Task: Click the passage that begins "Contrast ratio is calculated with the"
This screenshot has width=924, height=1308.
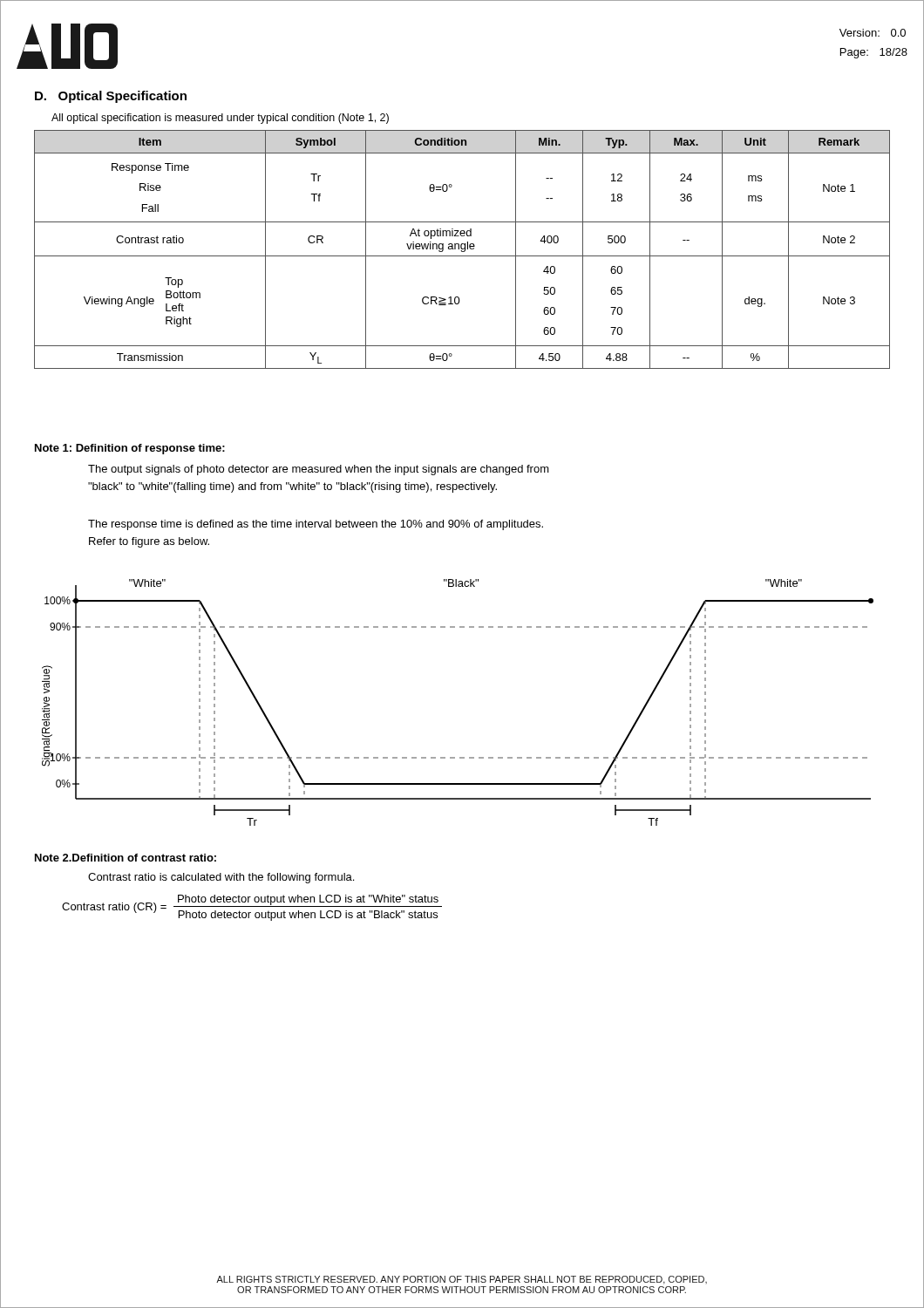Action: (x=222, y=877)
